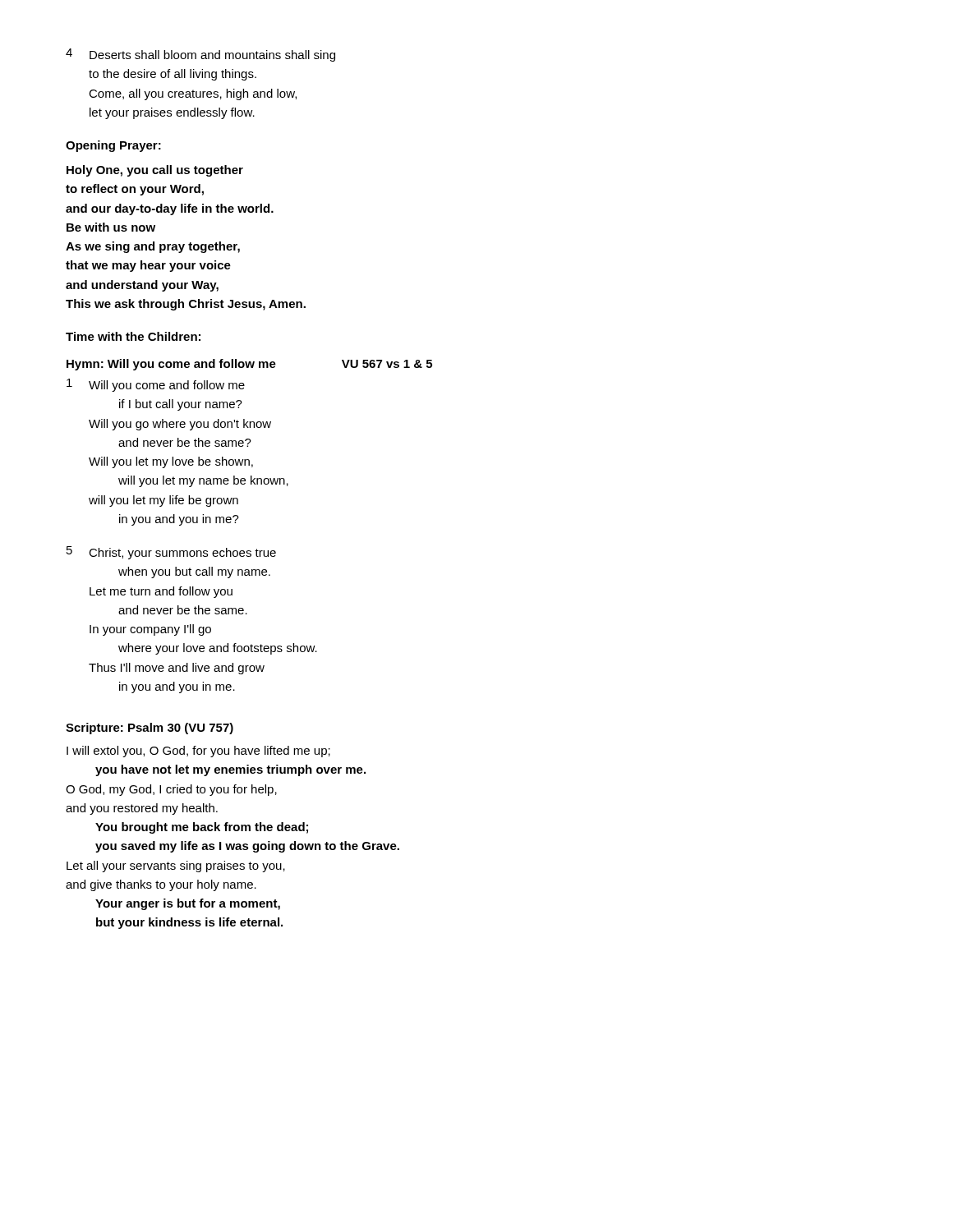Screen dimensions: 1232x953
Task: Navigate to the region starting "Time with the Children:"
Action: coord(134,336)
